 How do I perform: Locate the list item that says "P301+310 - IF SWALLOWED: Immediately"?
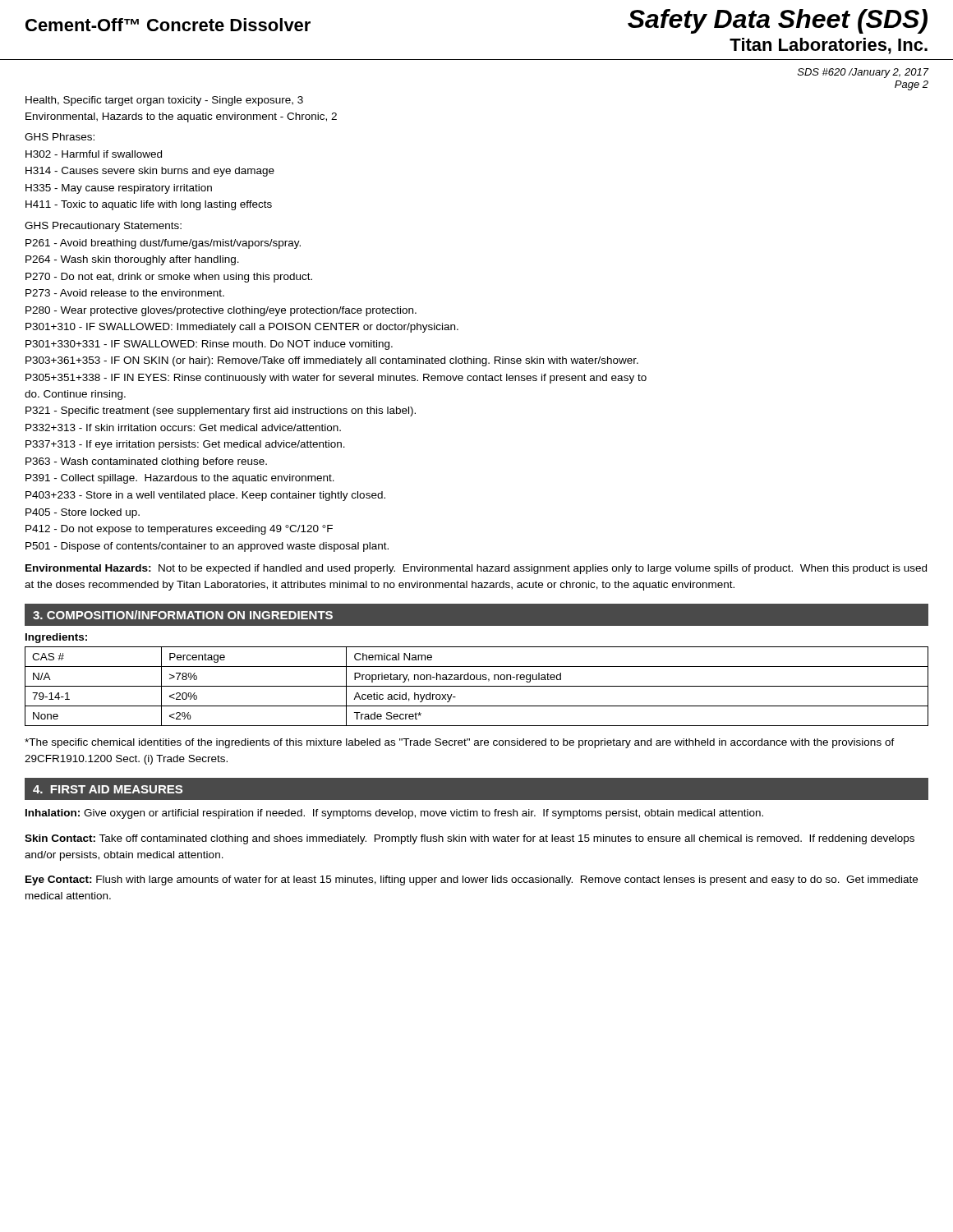(242, 327)
